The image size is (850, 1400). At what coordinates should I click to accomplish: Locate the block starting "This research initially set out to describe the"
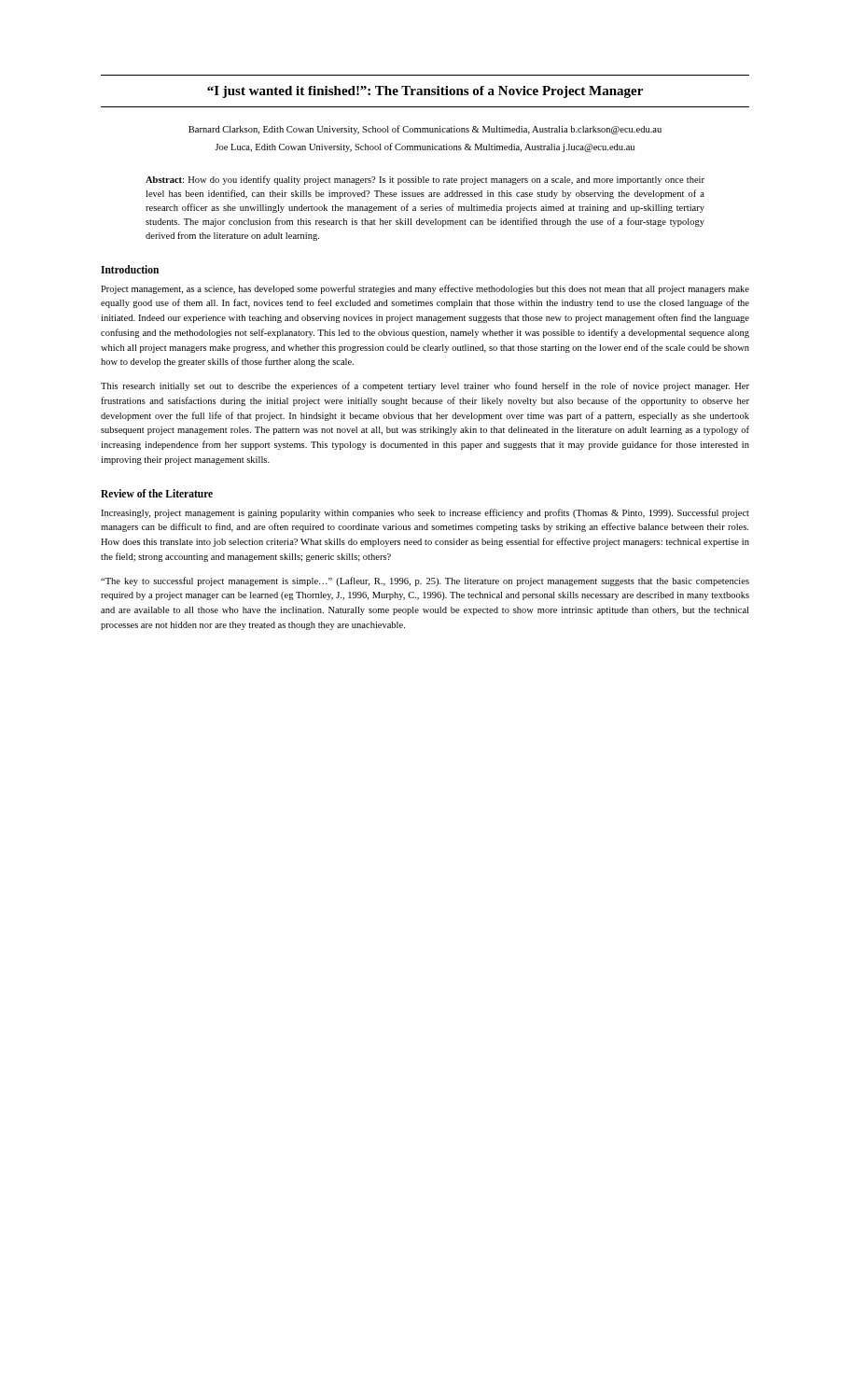click(425, 423)
